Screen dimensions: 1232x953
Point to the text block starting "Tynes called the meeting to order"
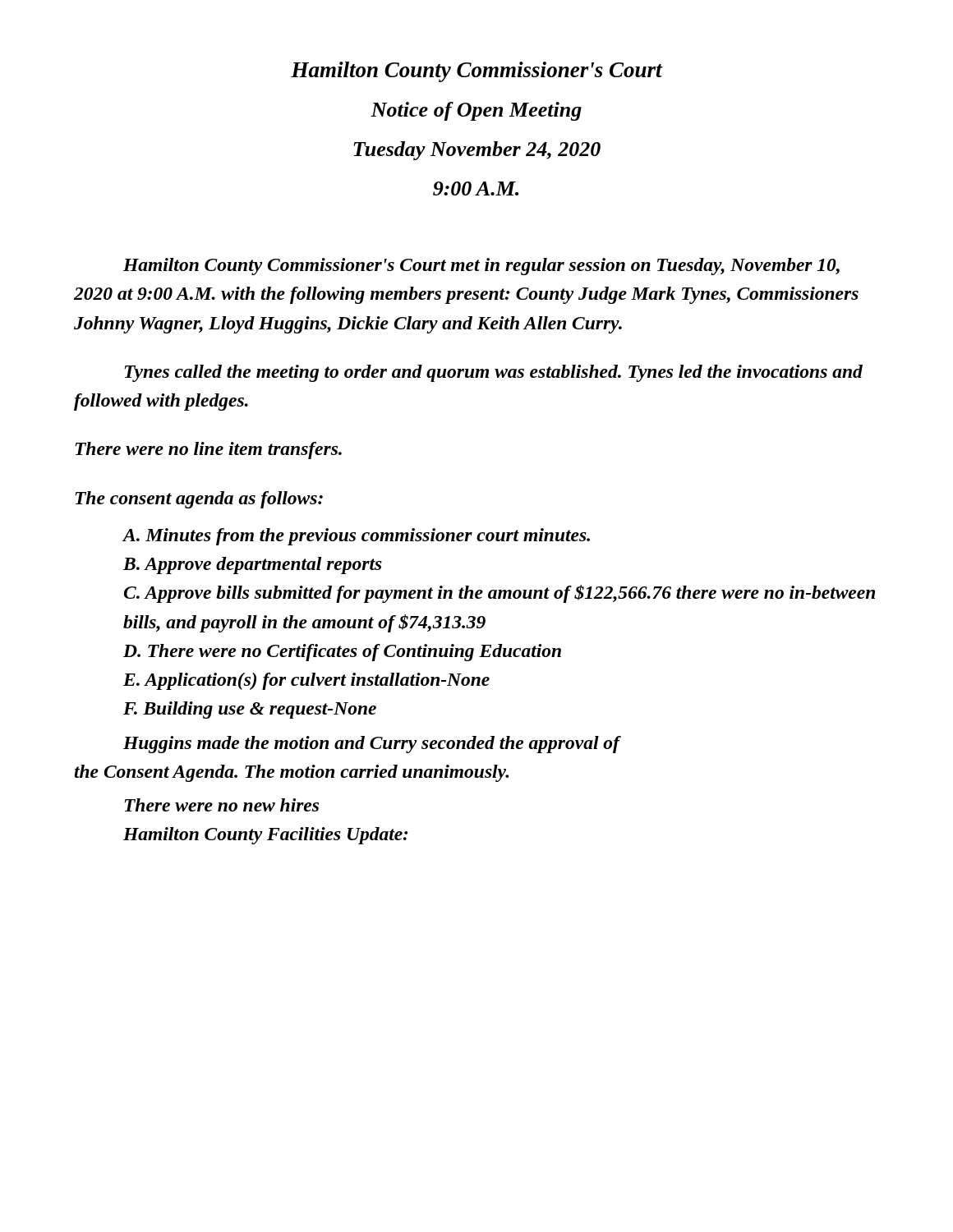468,385
